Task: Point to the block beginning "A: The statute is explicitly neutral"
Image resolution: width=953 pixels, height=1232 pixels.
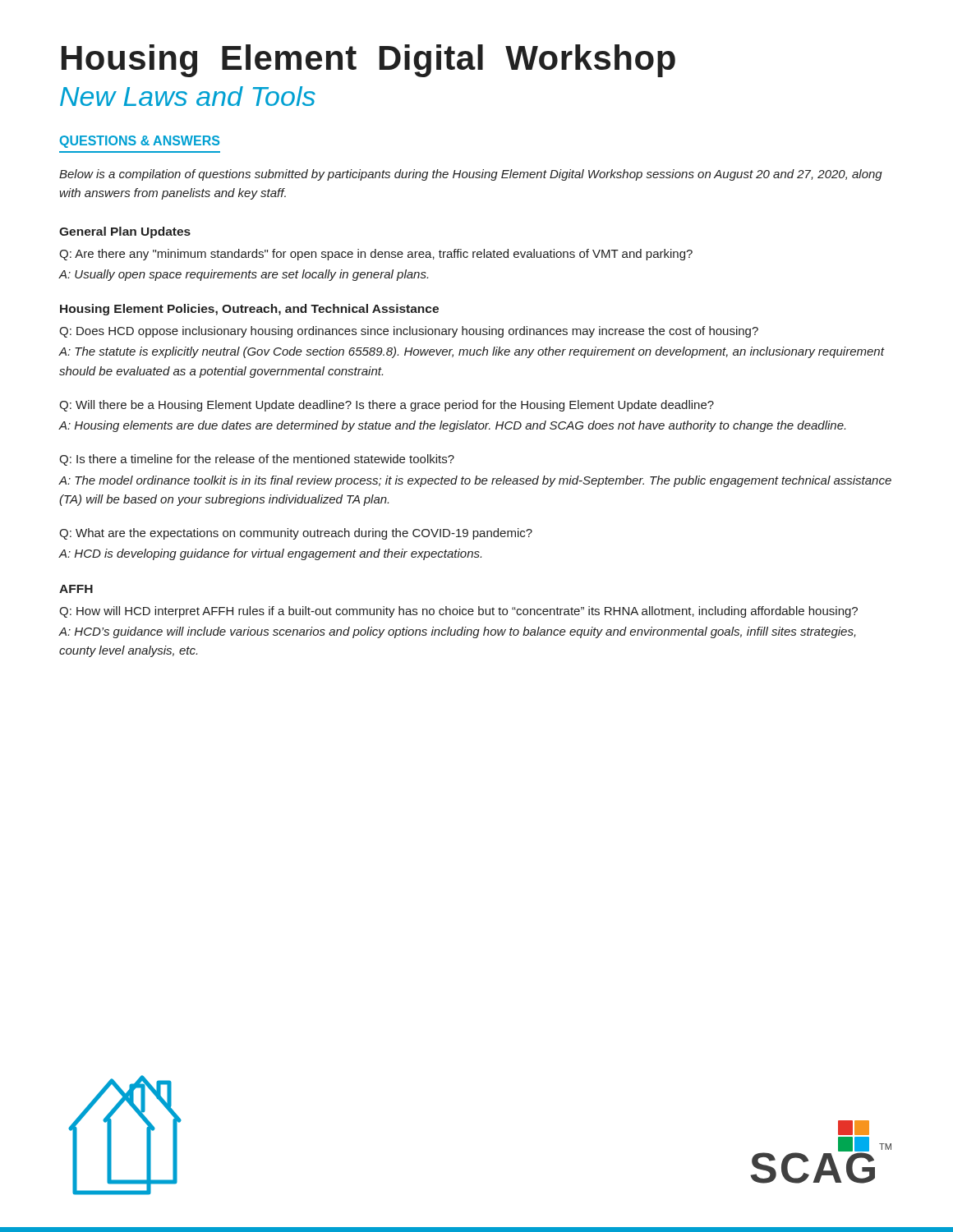Action: 472,361
